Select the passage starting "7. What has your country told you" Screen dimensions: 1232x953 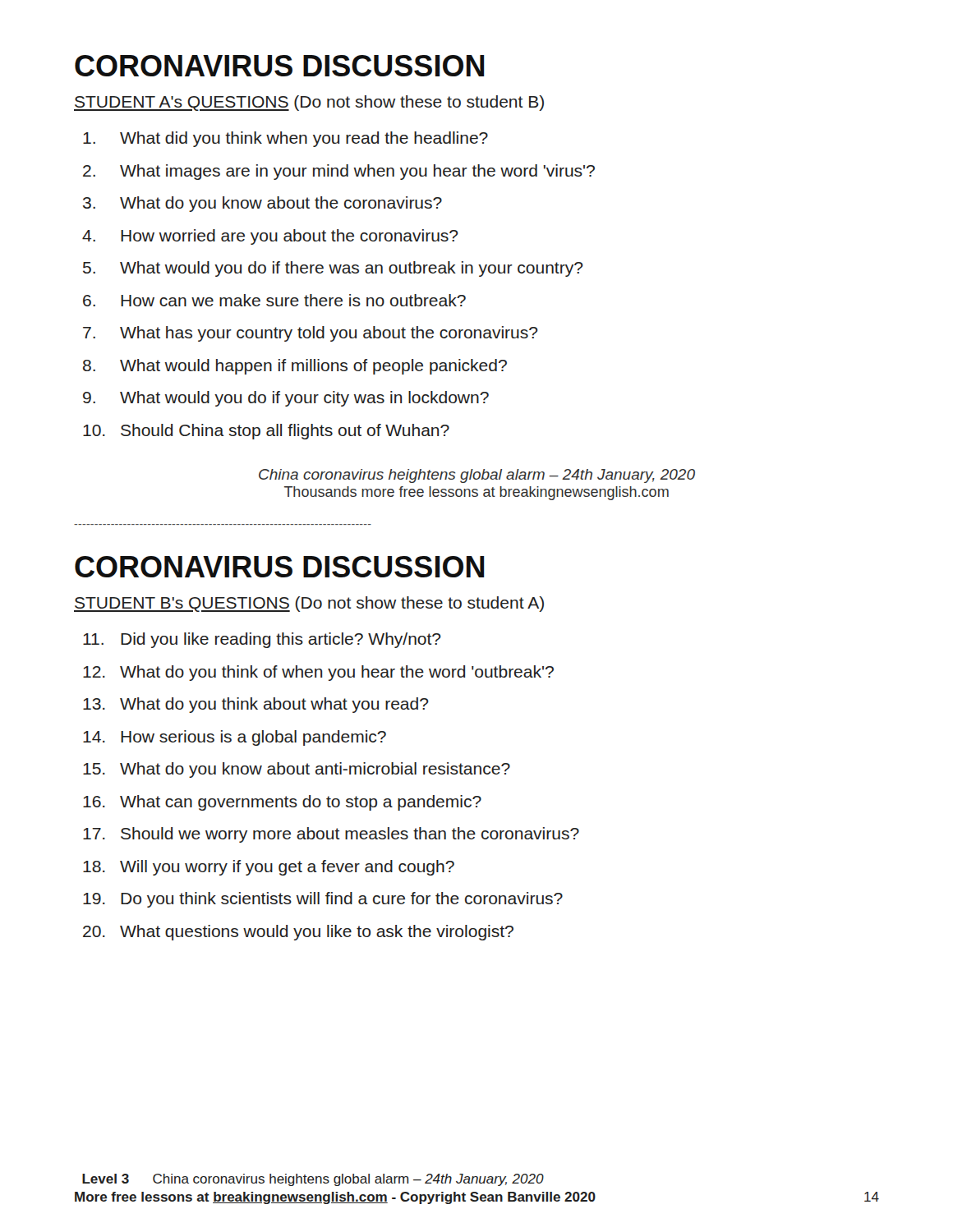pyautogui.click(x=481, y=332)
